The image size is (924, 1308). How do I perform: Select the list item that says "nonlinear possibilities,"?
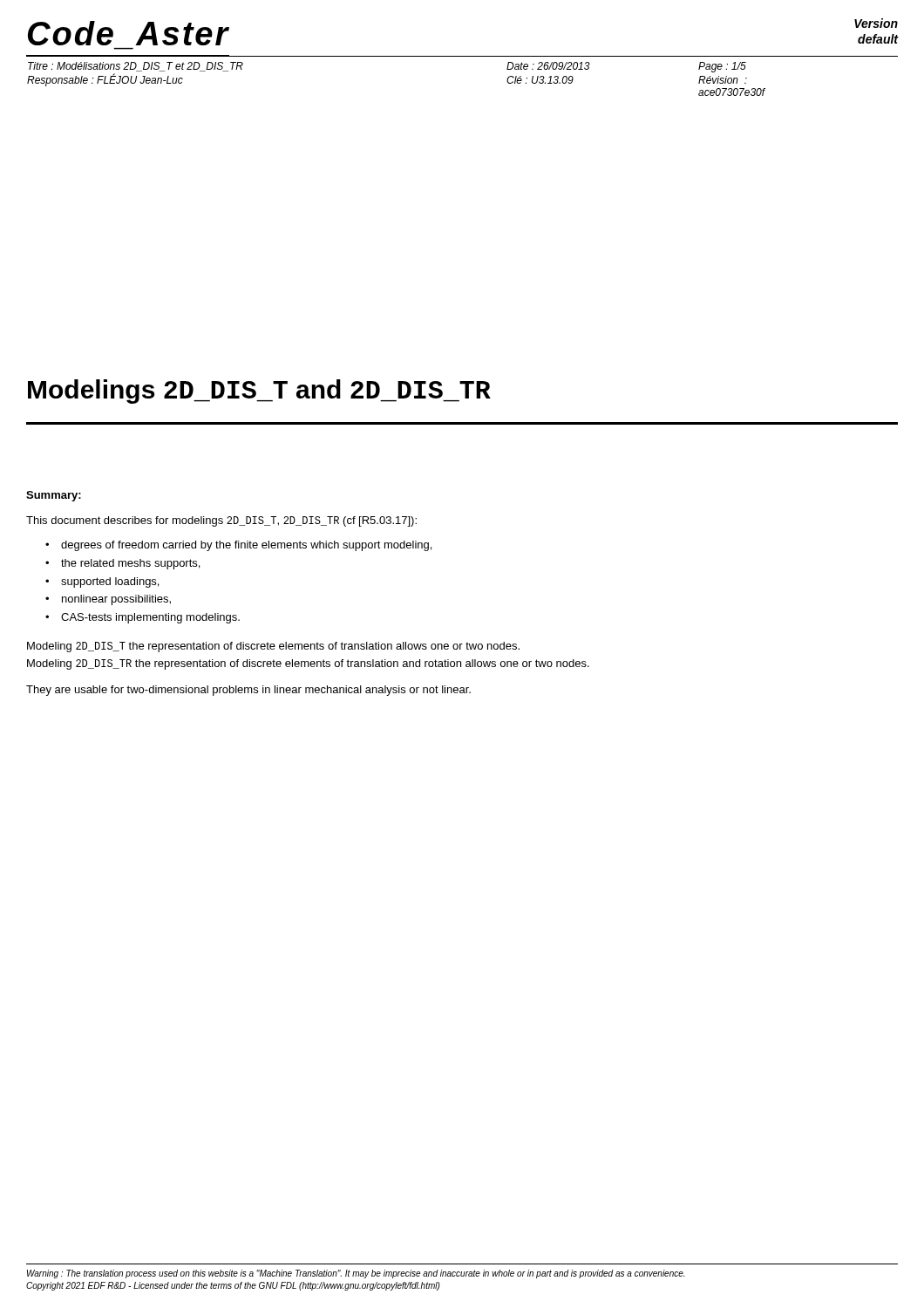click(116, 599)
